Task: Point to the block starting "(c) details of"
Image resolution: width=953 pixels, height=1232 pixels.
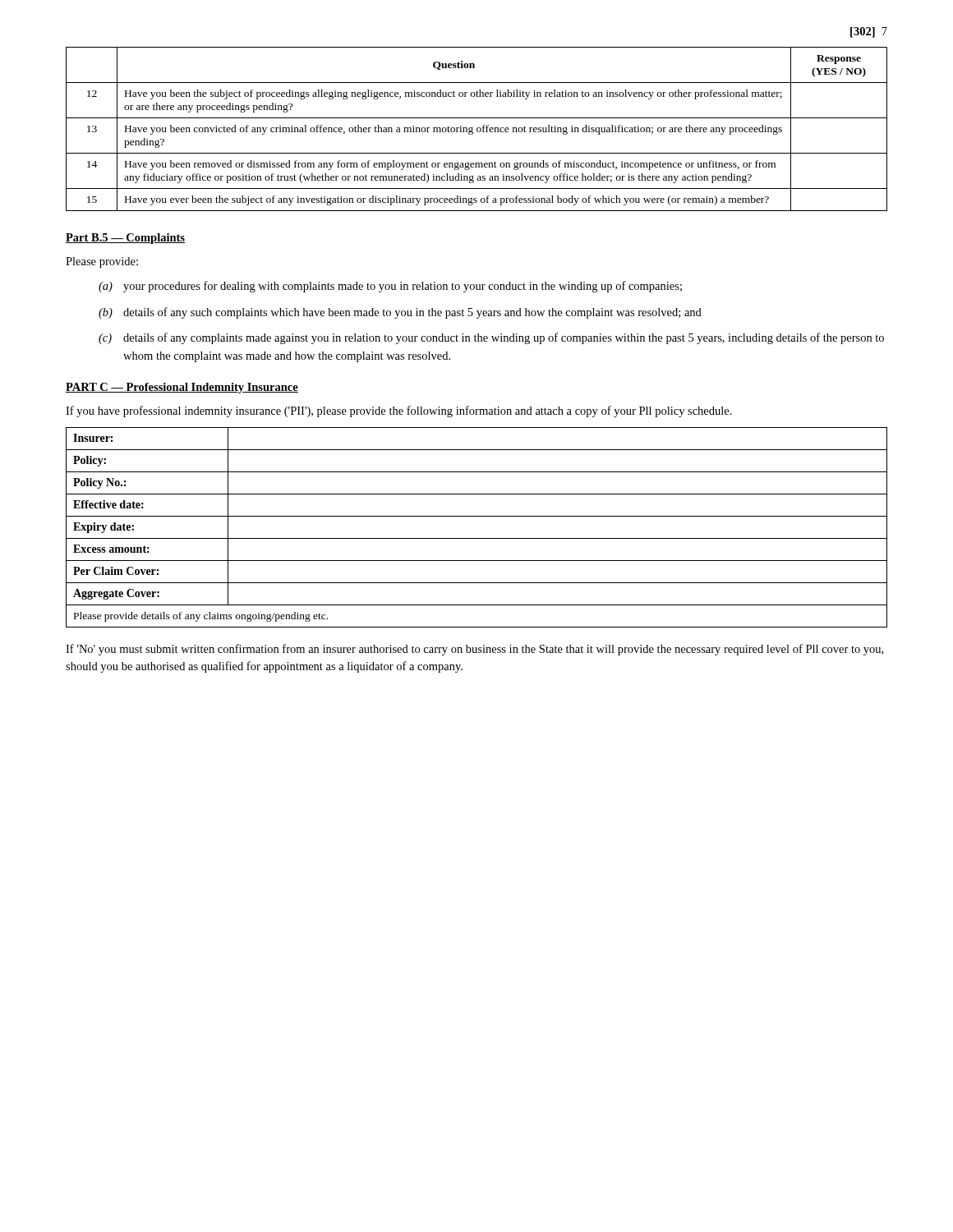Action: coord(493,347)
